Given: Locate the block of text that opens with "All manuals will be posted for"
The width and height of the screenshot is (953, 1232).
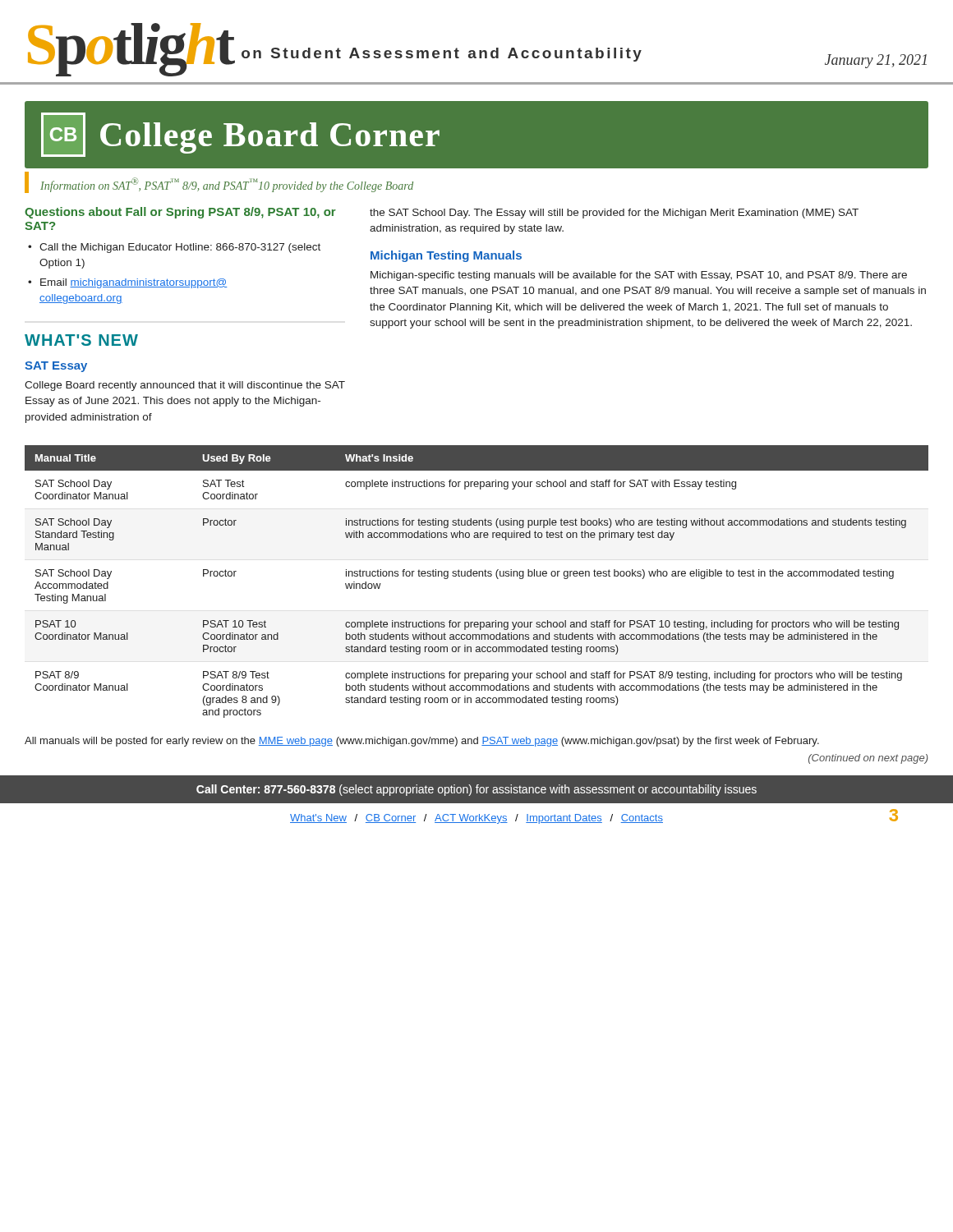Looking at the screenshot, I should (x=422, y=740).
